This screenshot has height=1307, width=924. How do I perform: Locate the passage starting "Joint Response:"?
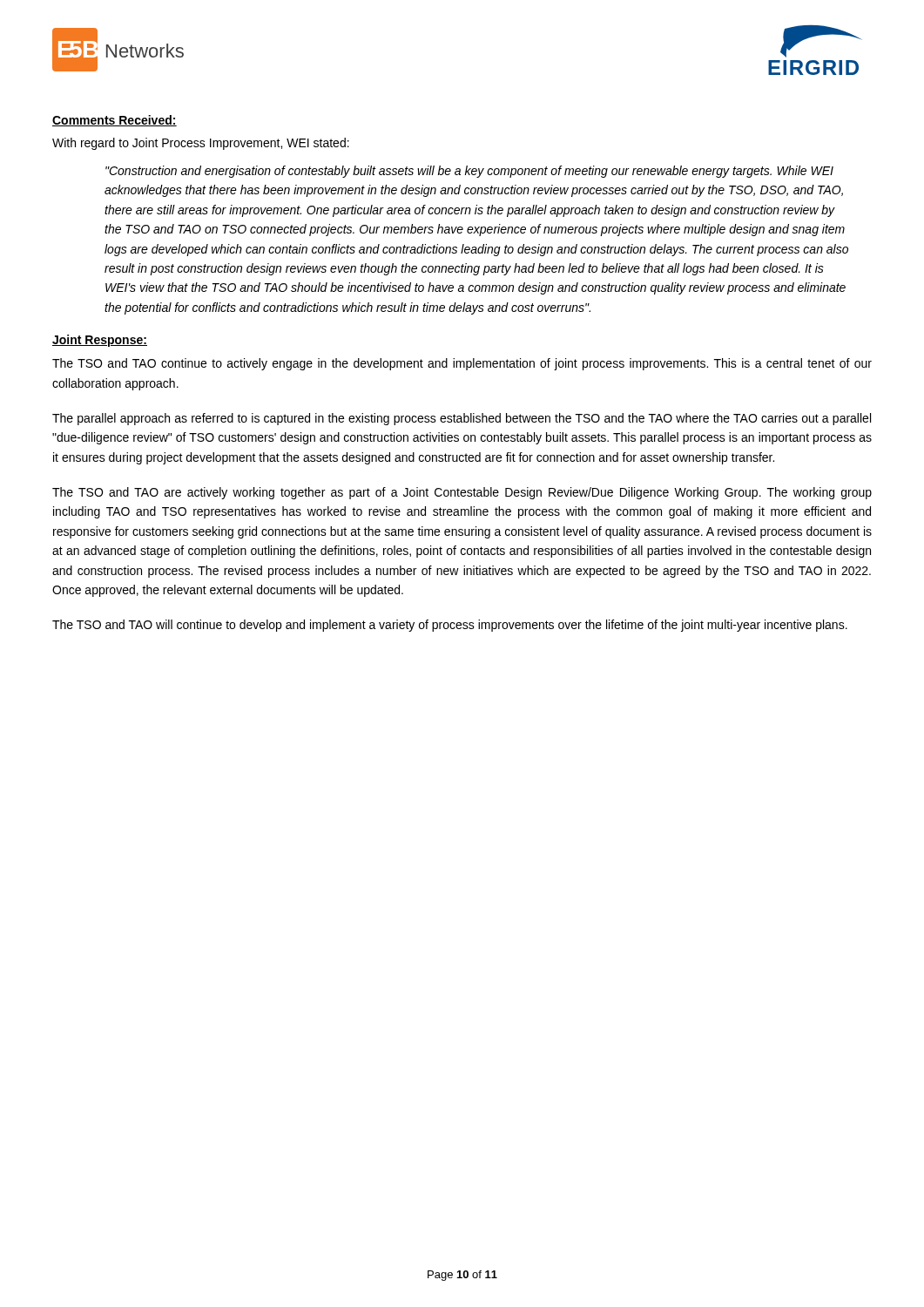(100, 340)
